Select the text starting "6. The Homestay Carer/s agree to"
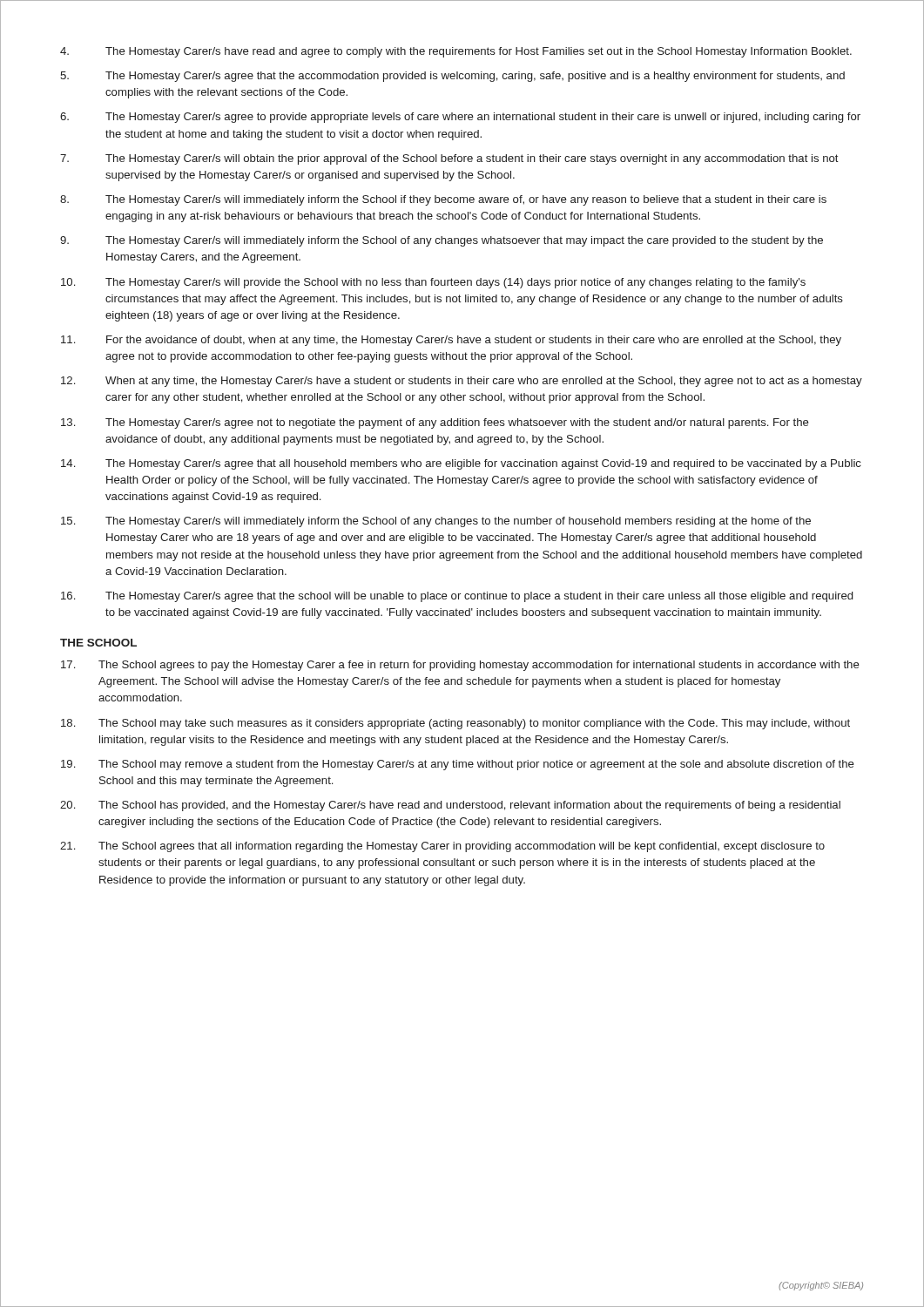The width and height of the screenshot is (924, 1307). coord(462,125)
